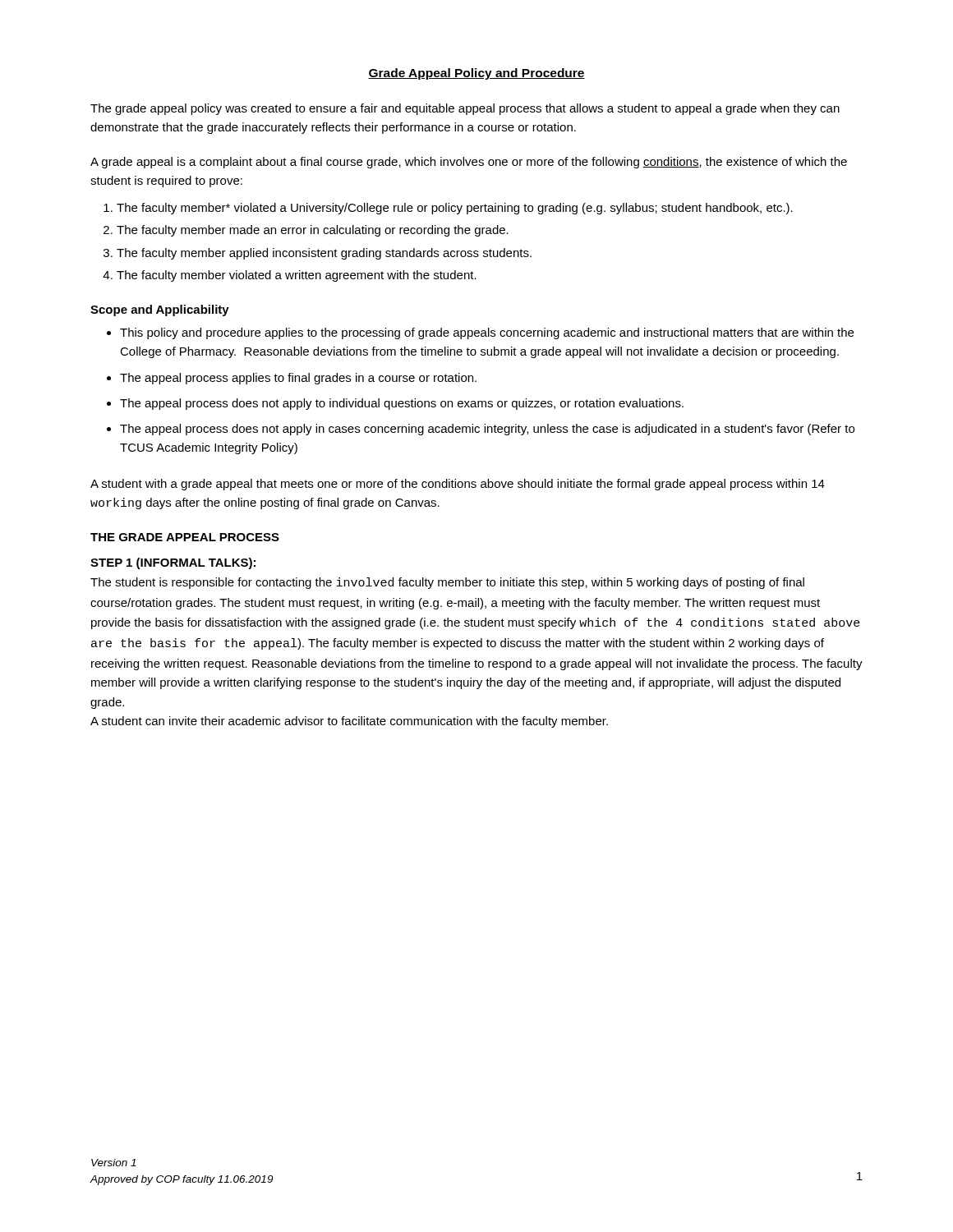
Task: Where is the passage that starts "The appeal process applies to"?
Action: point(298,379)
